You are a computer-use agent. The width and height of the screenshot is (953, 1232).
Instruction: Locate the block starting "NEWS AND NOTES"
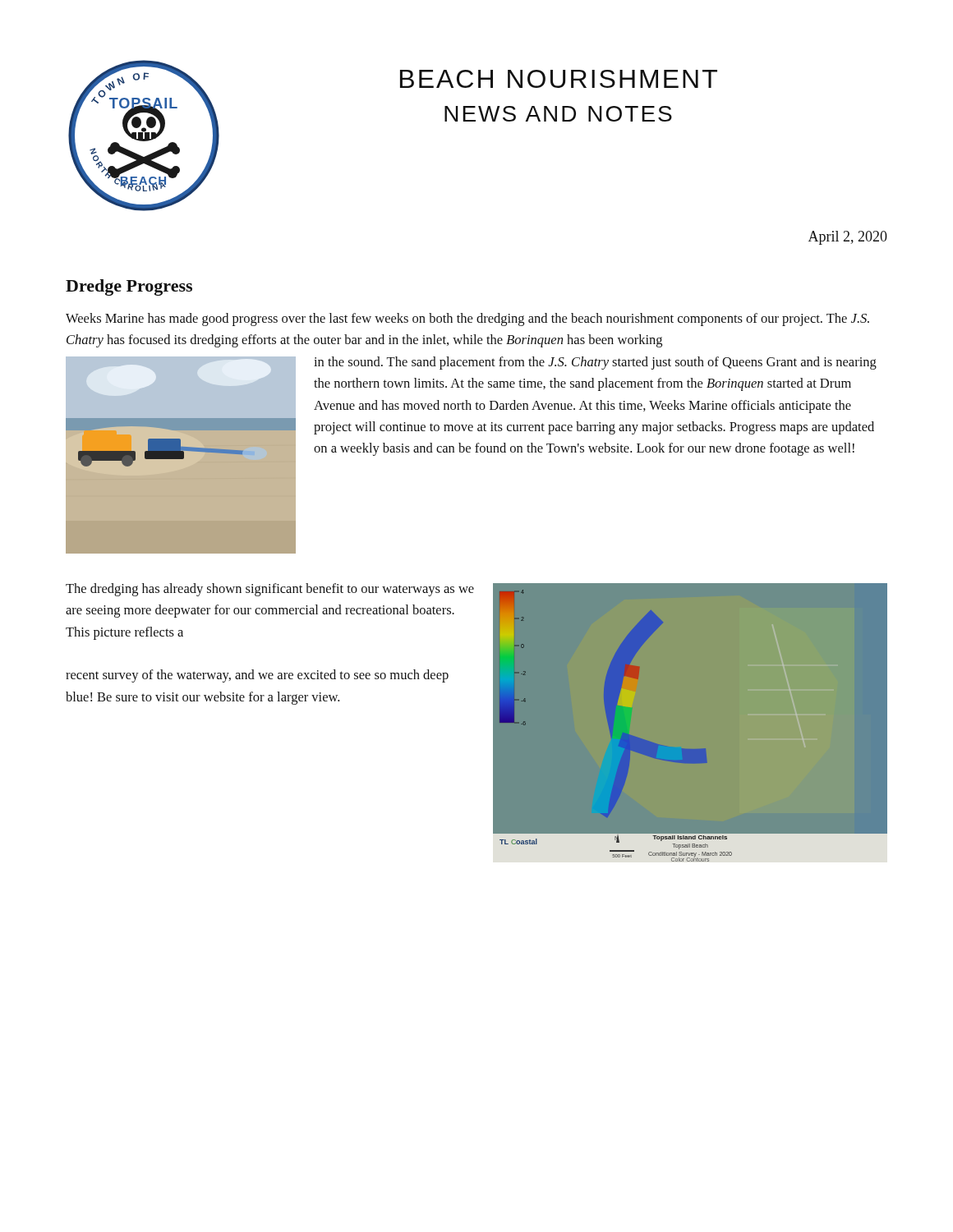pos(559,114)
